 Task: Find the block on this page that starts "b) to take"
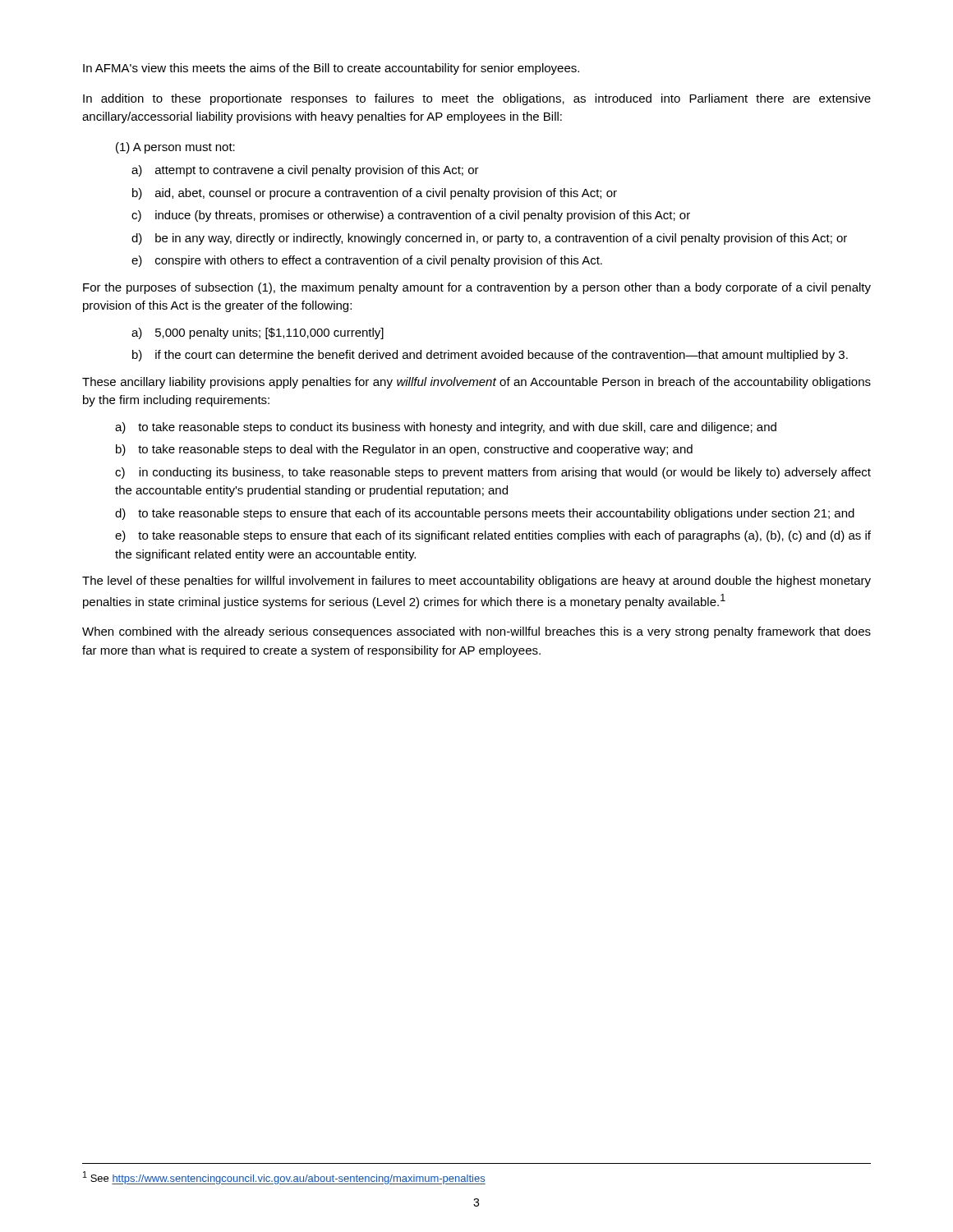404,449
